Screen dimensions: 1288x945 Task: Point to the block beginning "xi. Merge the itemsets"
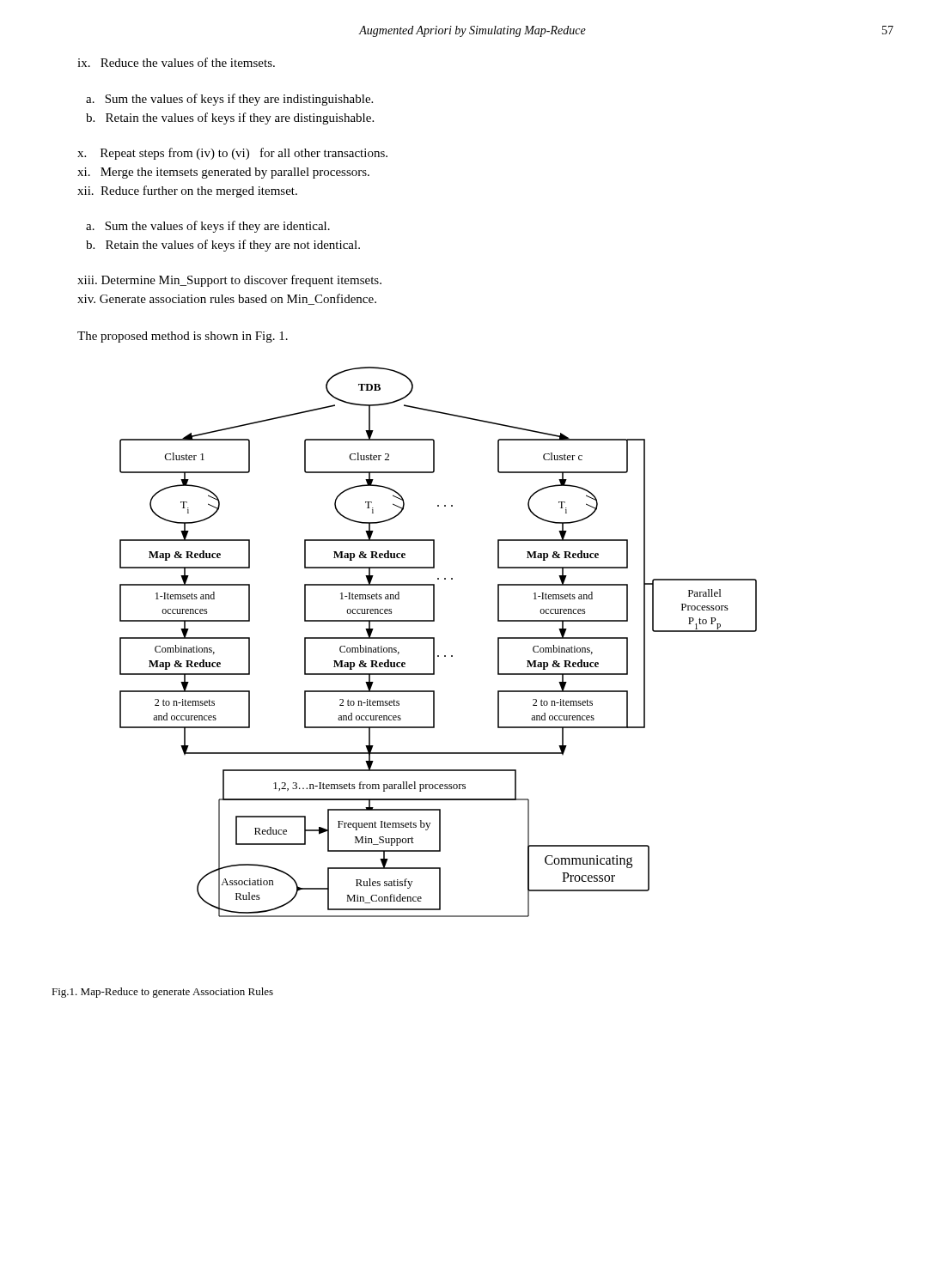224,172
